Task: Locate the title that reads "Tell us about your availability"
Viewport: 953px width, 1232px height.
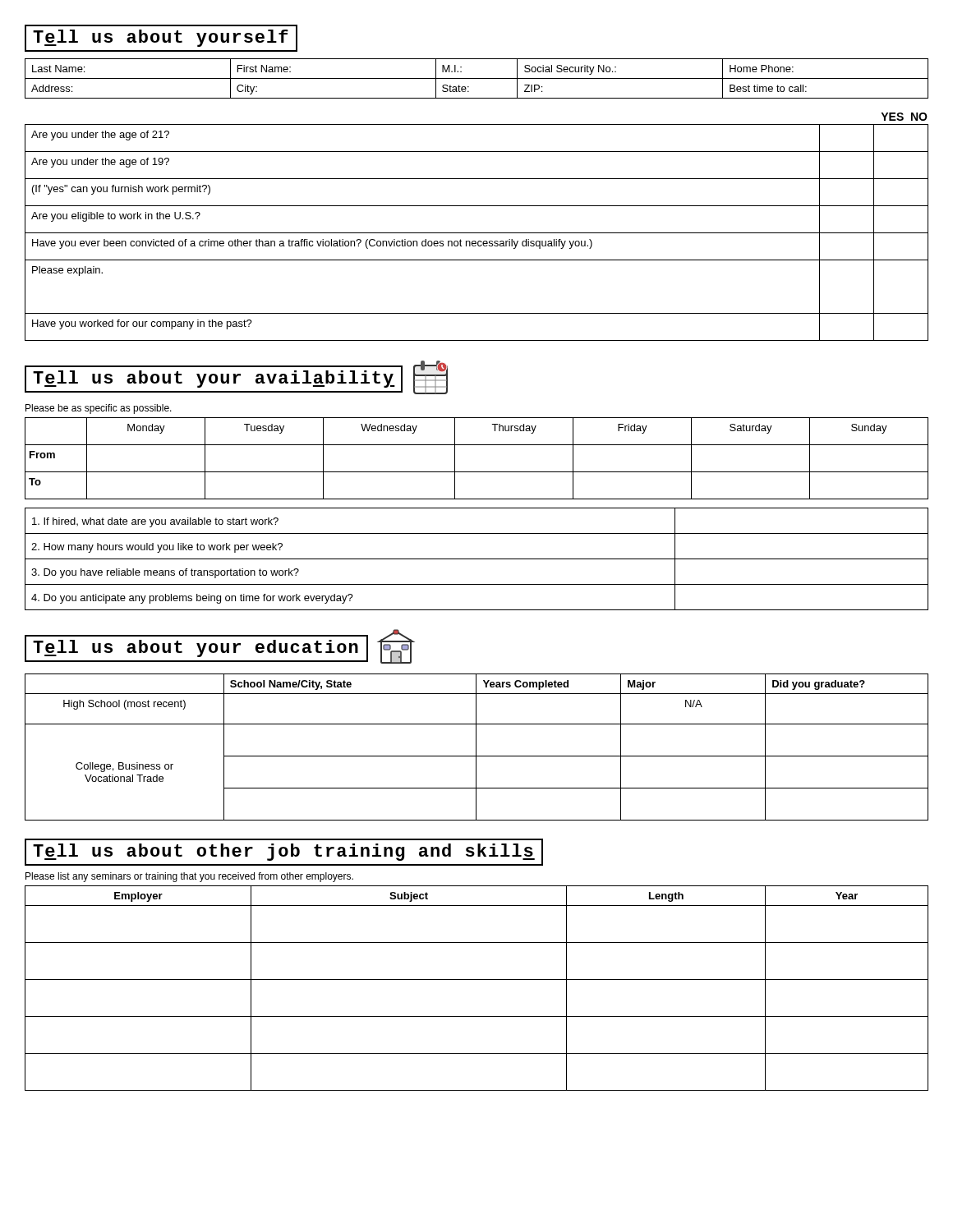Action: click(x=214, y=379)
